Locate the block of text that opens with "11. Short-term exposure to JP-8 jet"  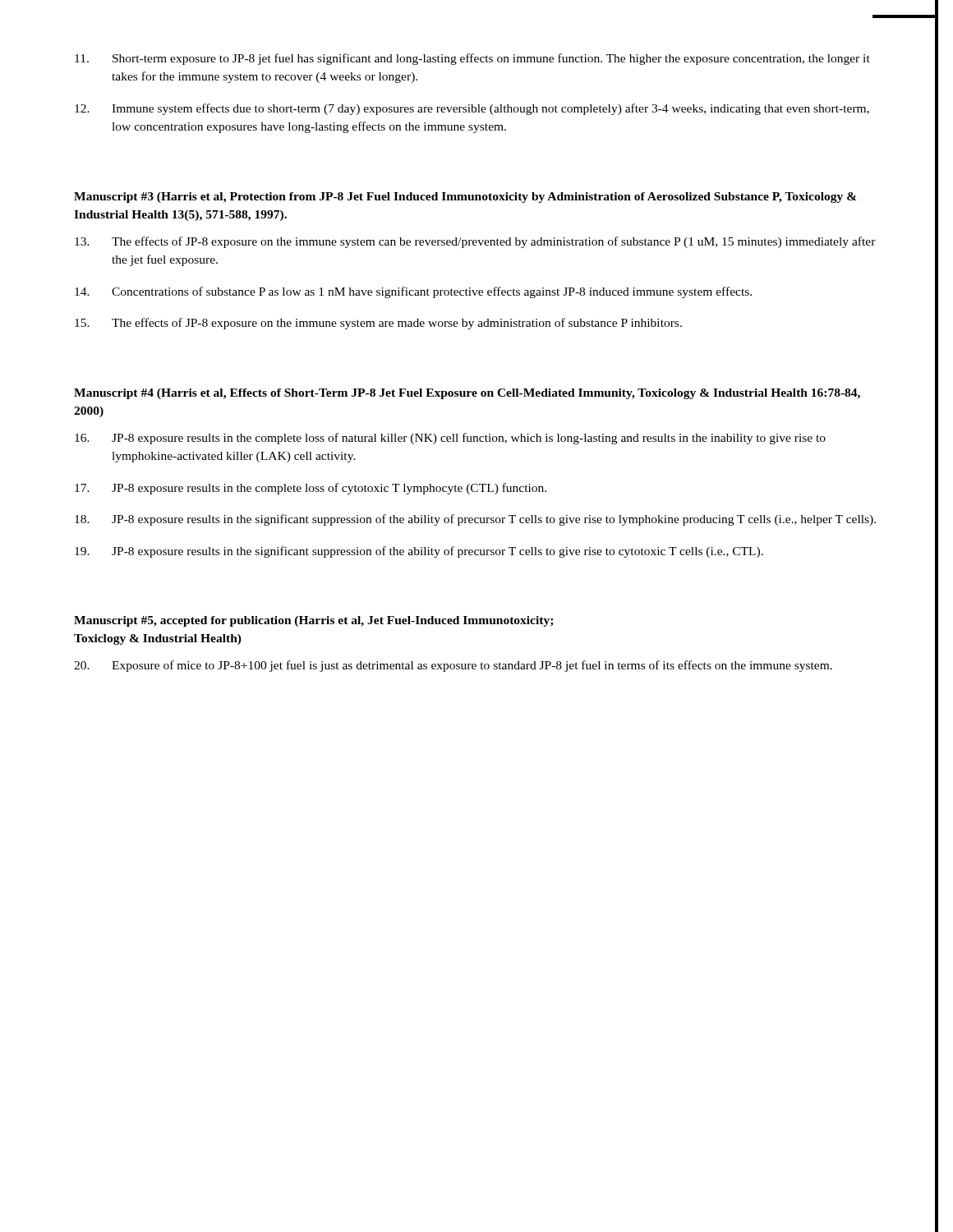[476, 68]
